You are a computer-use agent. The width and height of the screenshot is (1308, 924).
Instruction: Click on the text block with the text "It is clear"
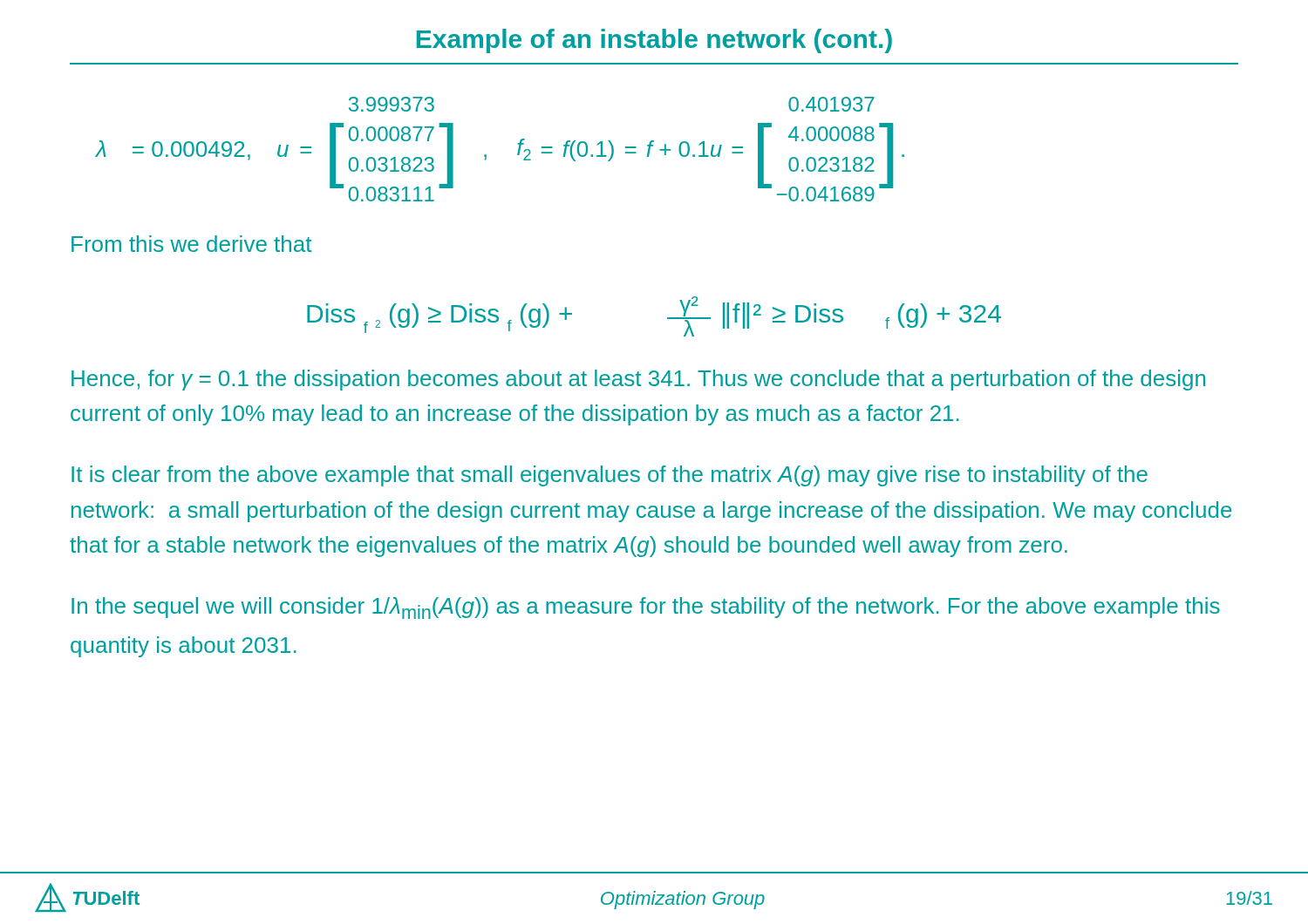[651, 510]
